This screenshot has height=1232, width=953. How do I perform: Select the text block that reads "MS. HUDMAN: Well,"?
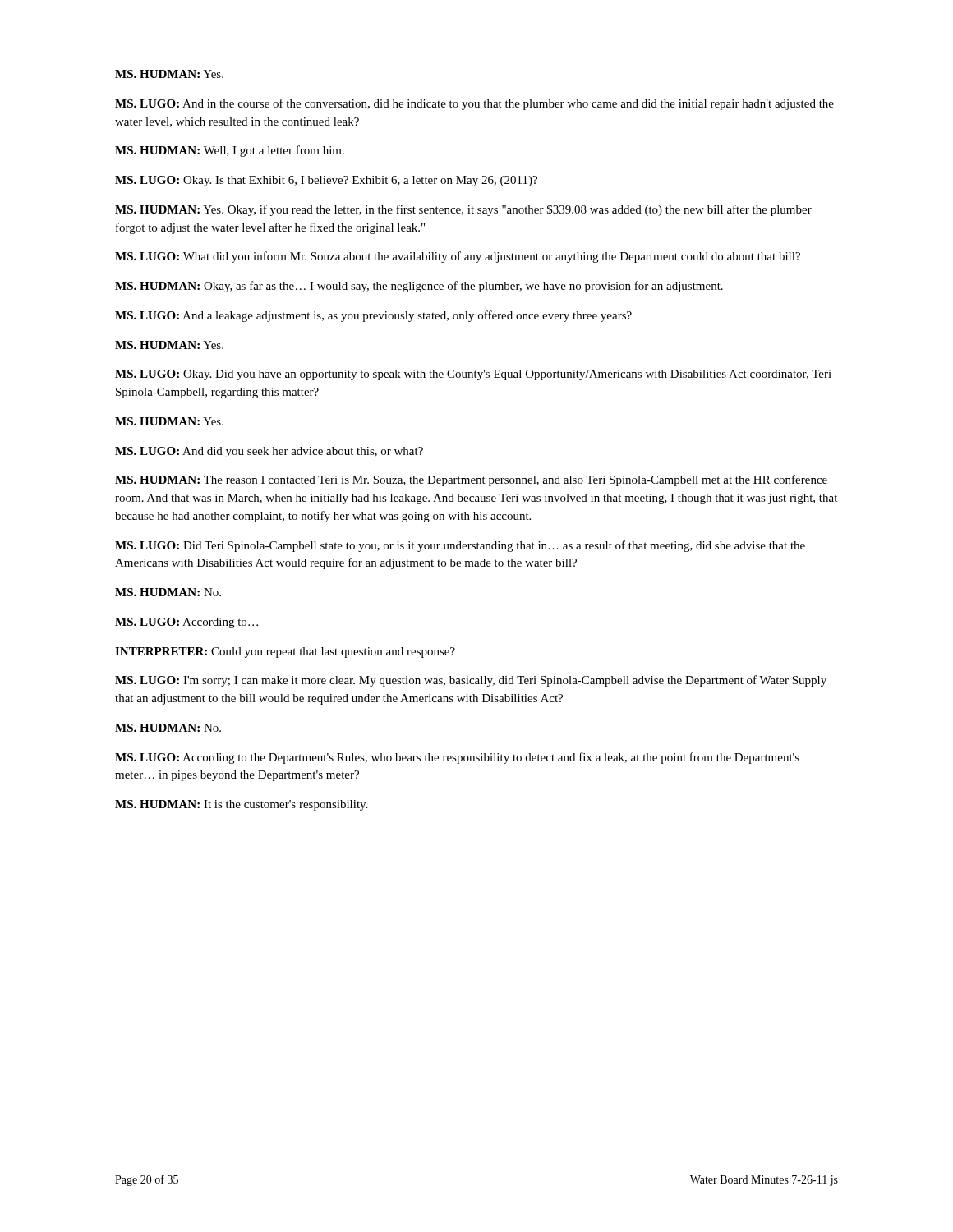pos(230,150)
